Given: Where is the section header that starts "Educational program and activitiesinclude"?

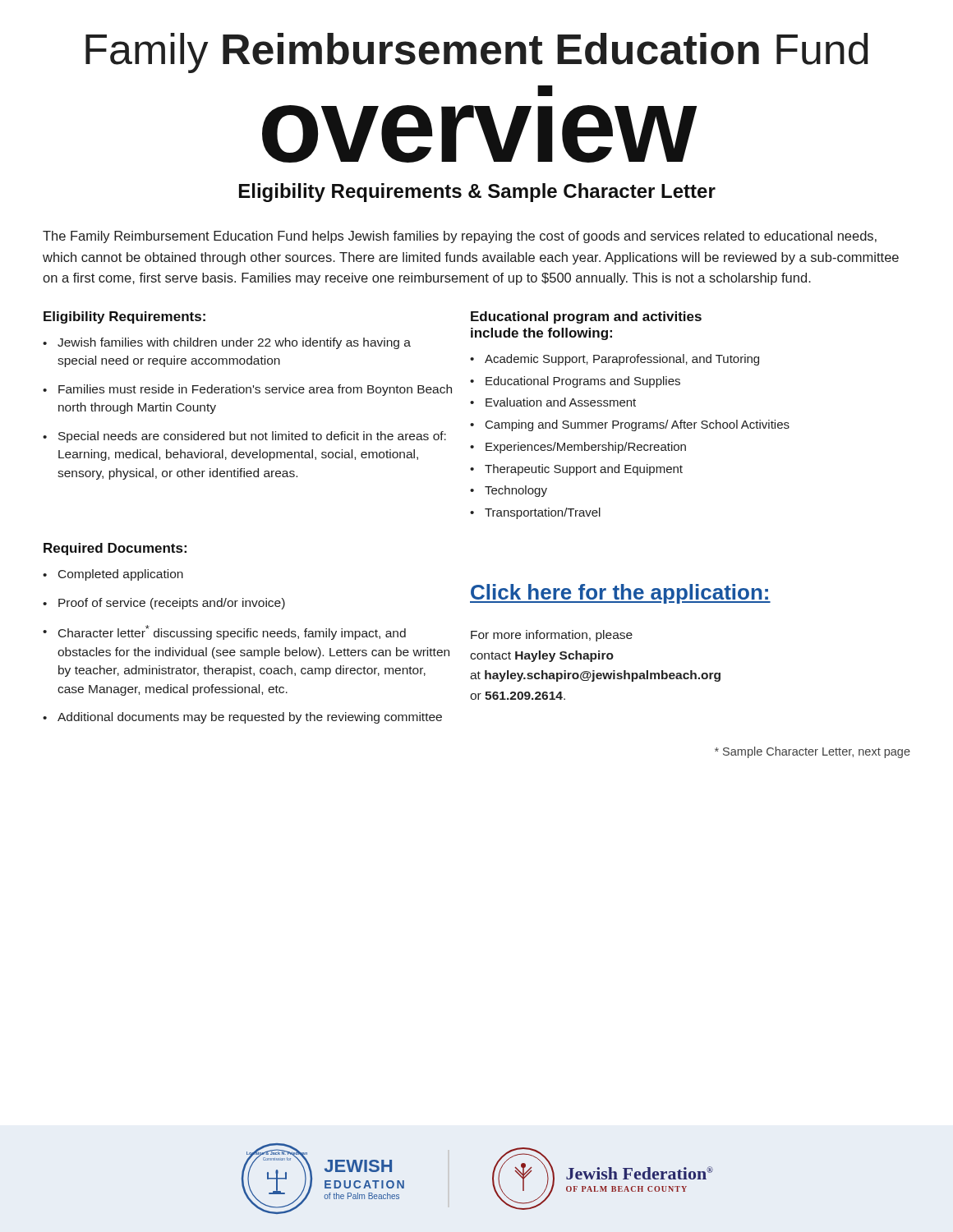Looking at the screenshot, I should (586, 325).
